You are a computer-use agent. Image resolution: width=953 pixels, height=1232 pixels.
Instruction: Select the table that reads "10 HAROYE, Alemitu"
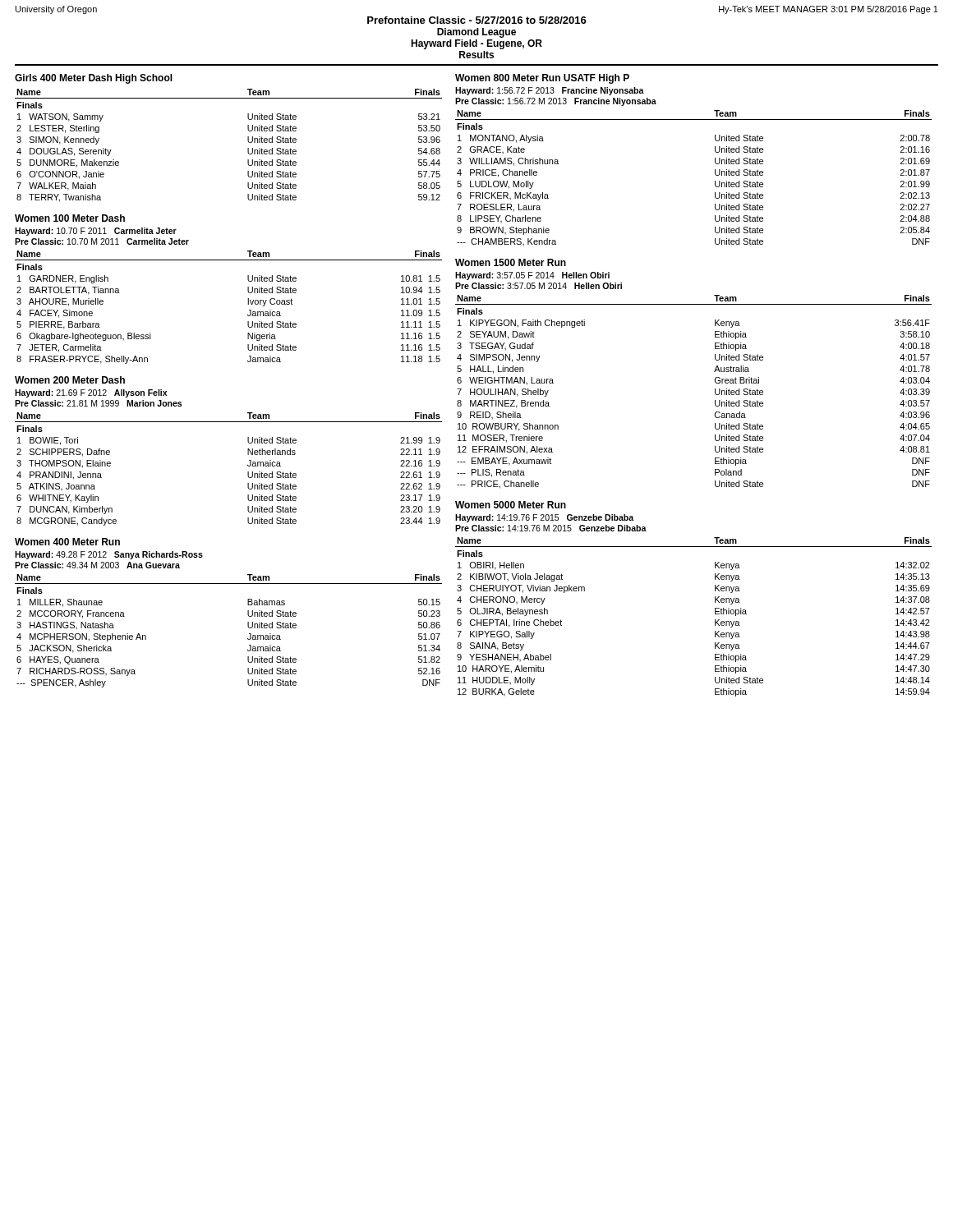[x=693, y=616]
